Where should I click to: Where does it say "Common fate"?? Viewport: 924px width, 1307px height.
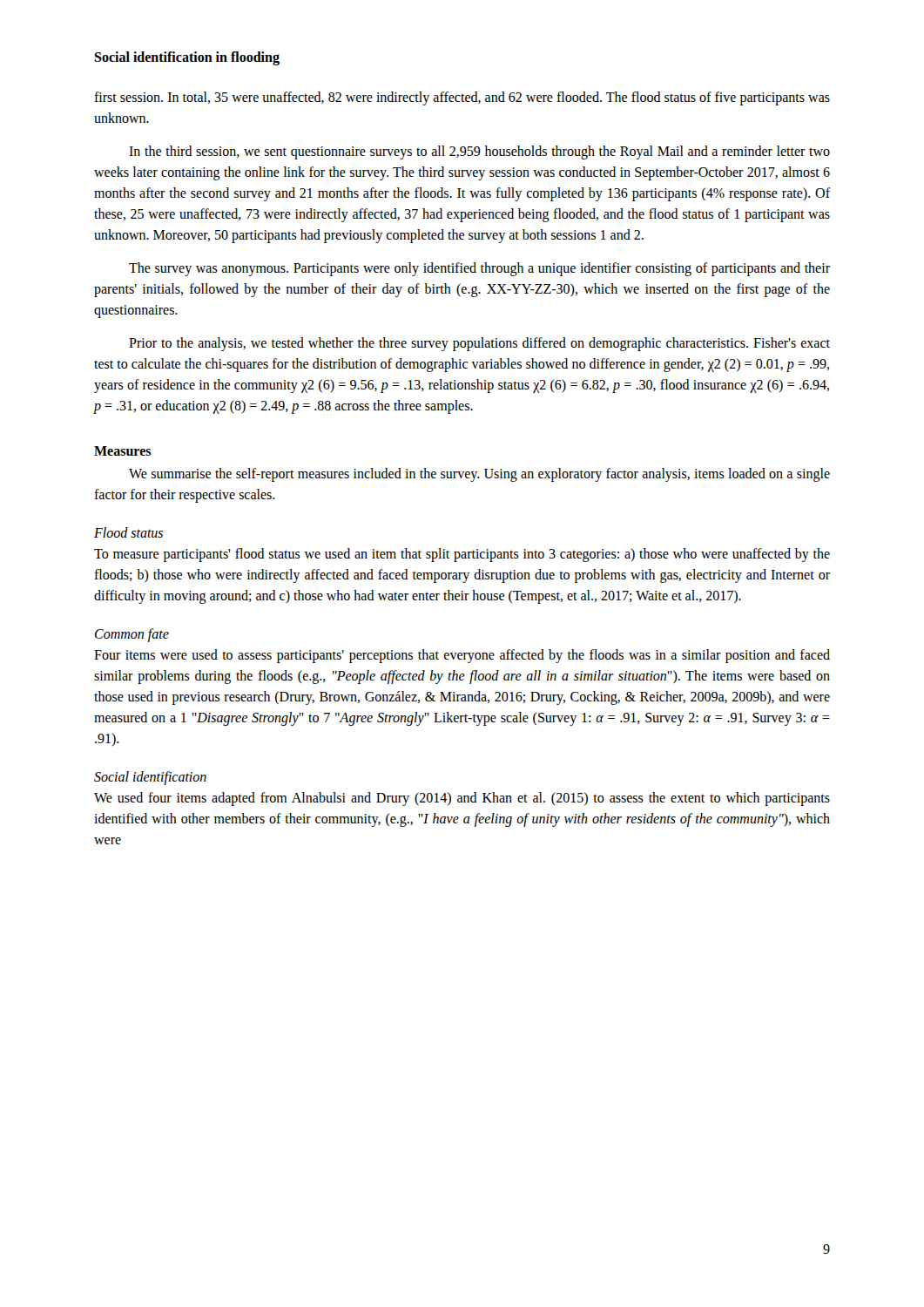click(132, 635)
